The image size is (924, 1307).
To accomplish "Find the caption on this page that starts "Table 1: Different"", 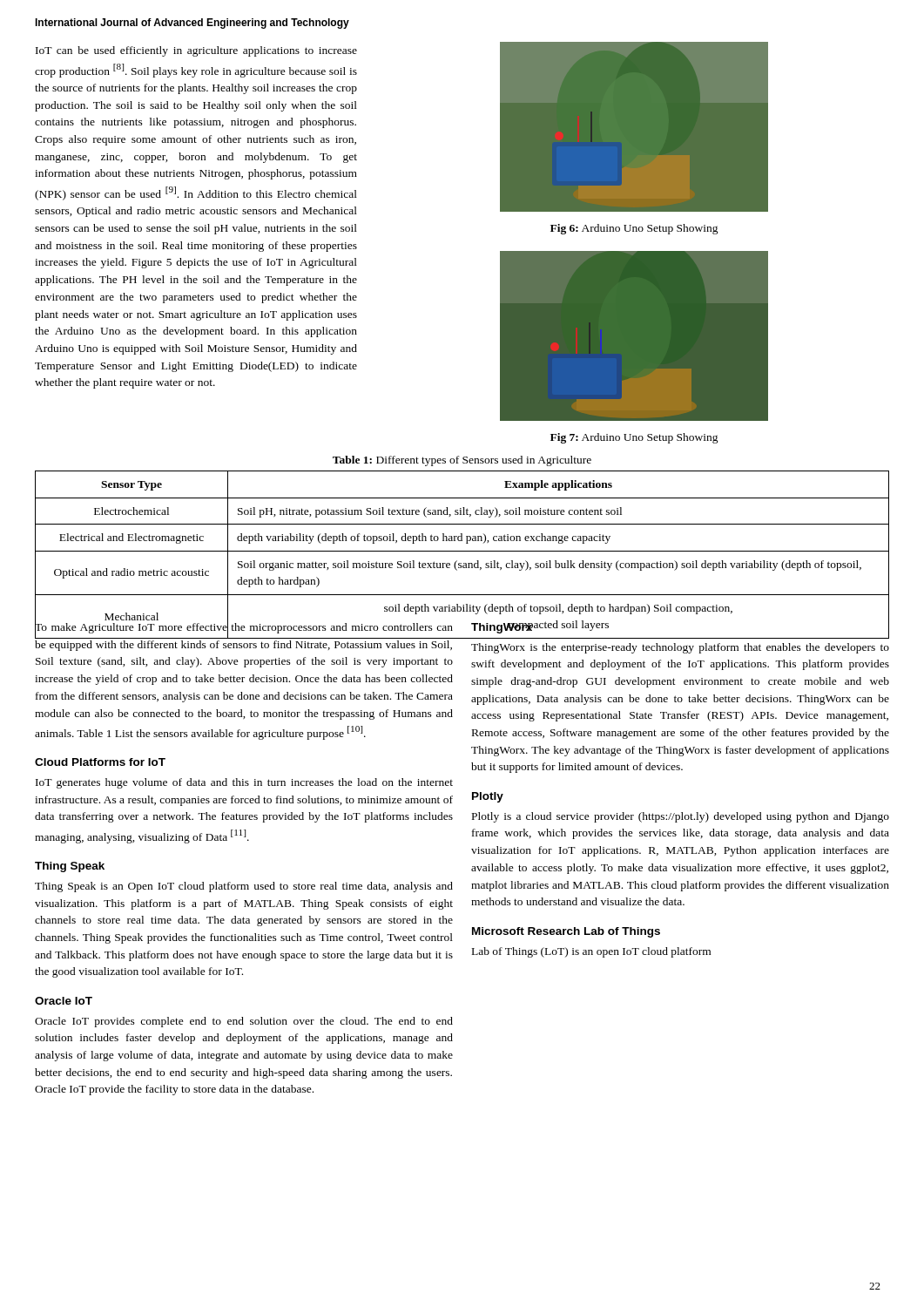I will click(x=462, y=460).
